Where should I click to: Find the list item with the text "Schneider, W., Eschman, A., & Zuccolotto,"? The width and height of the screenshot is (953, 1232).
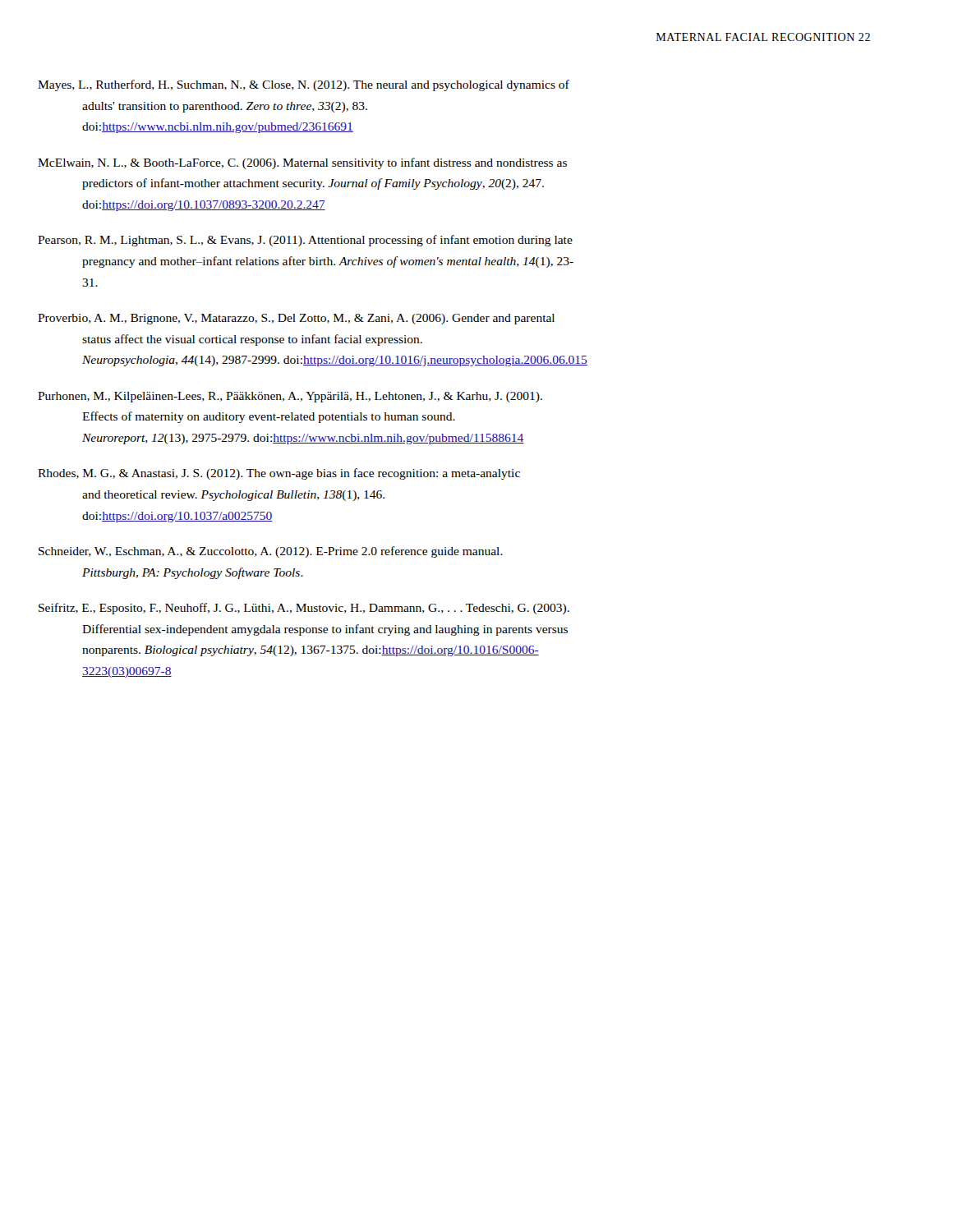tap(476, 562)
